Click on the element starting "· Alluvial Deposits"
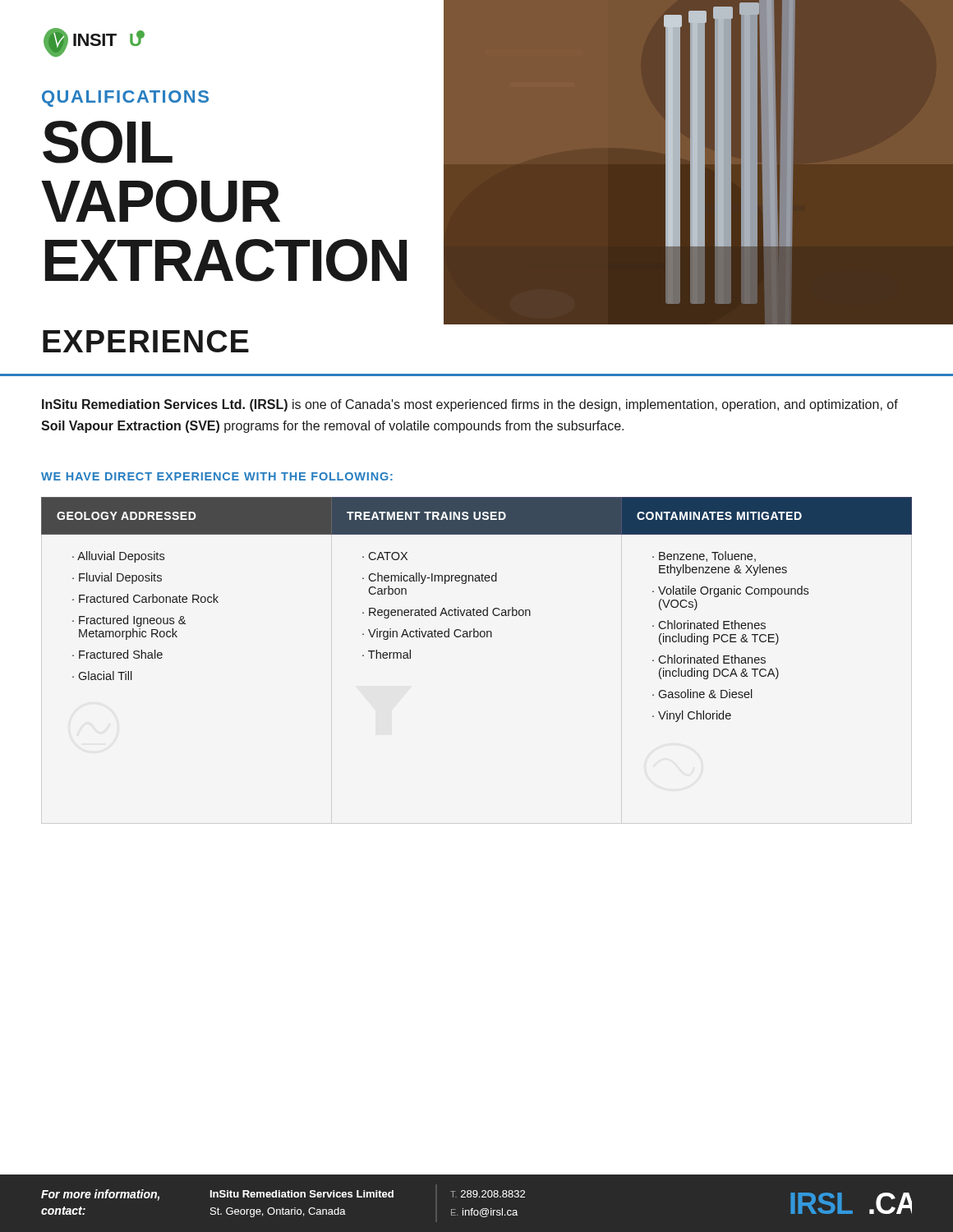 coord(118,556)
